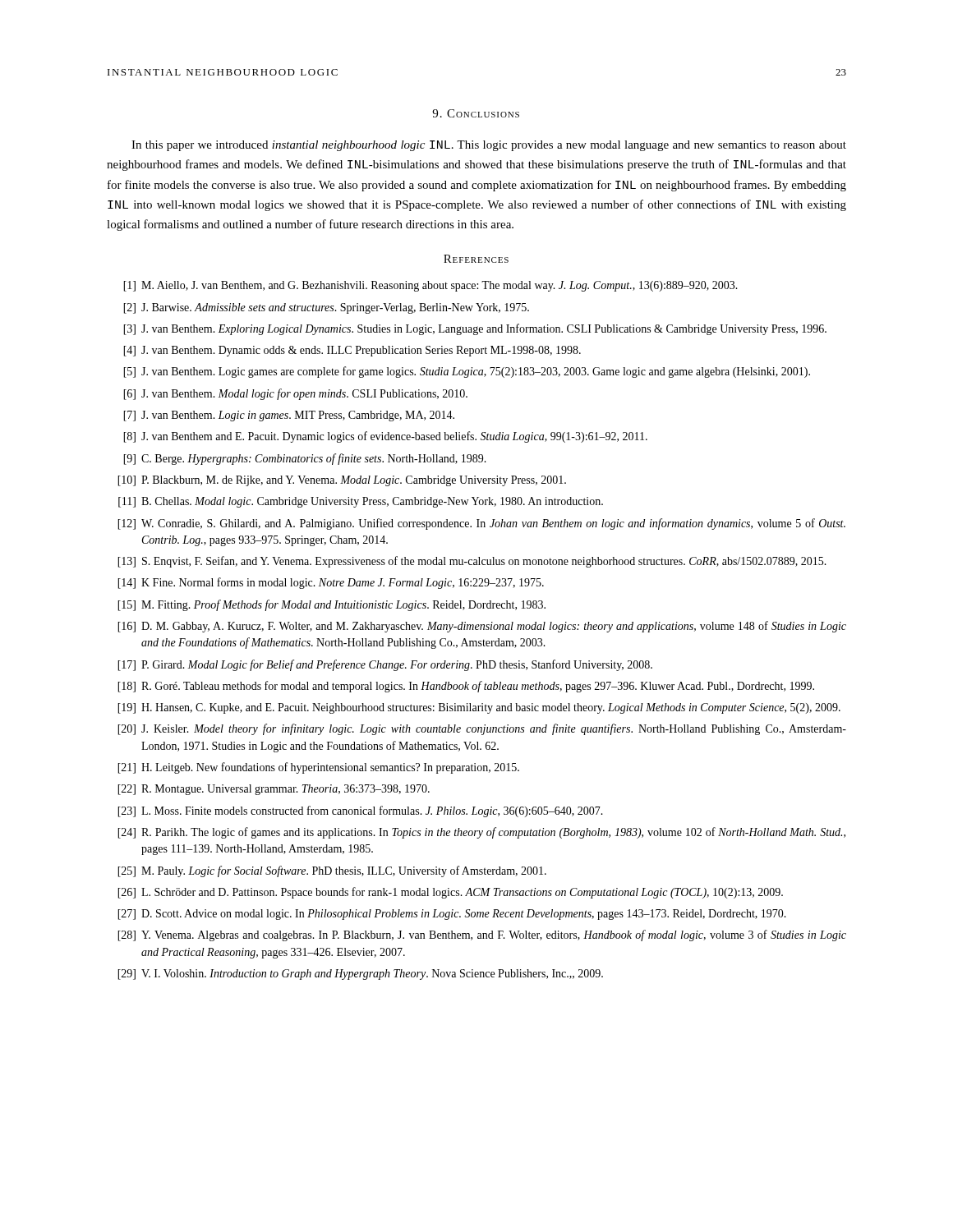This screenshot has width=953, height=1232.
Task: Find the block on this page that starts "[2] J. Barwise. Admissible sets and"
Action: click(476, 308)
